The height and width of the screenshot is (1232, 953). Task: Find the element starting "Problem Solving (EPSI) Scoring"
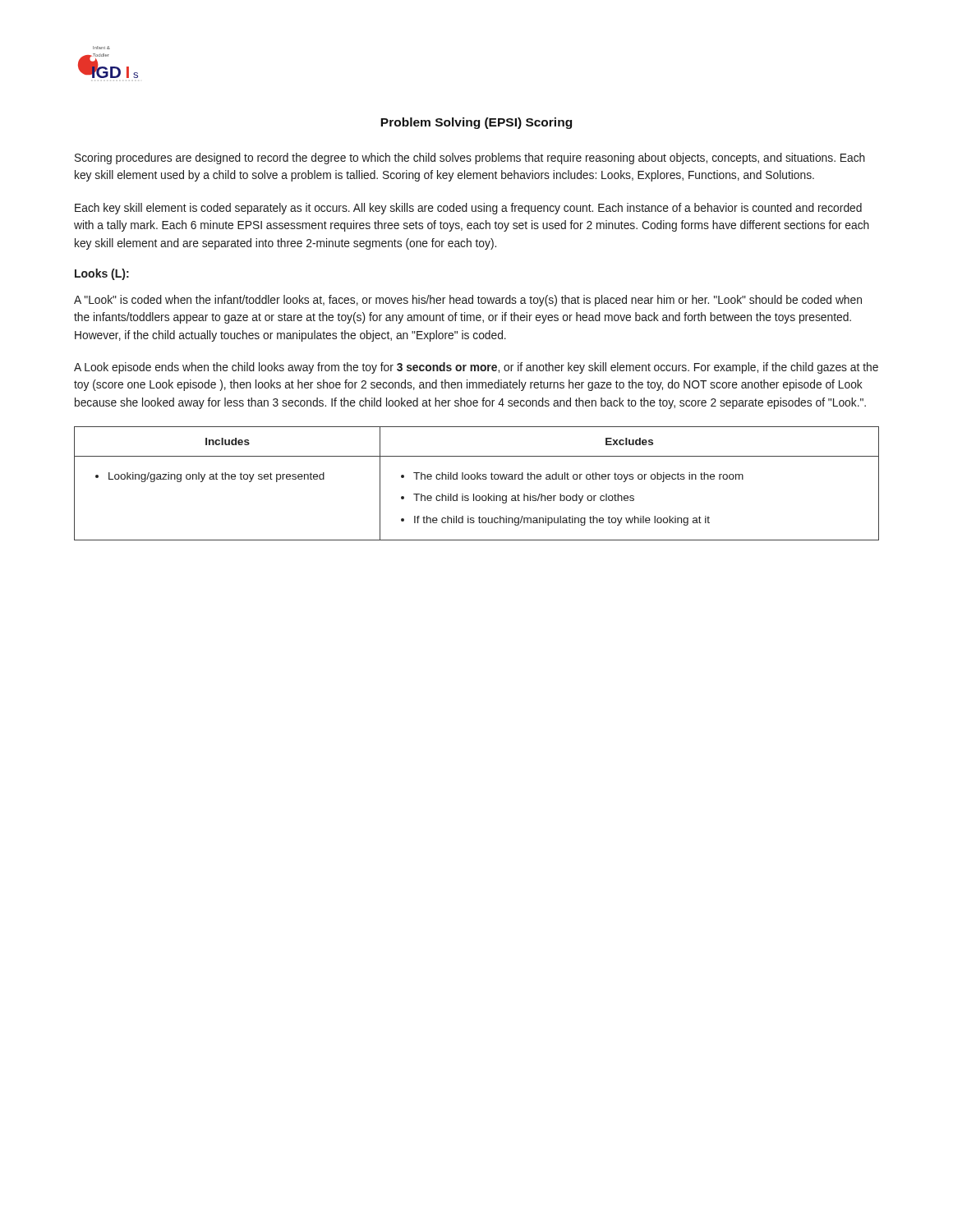476,122
